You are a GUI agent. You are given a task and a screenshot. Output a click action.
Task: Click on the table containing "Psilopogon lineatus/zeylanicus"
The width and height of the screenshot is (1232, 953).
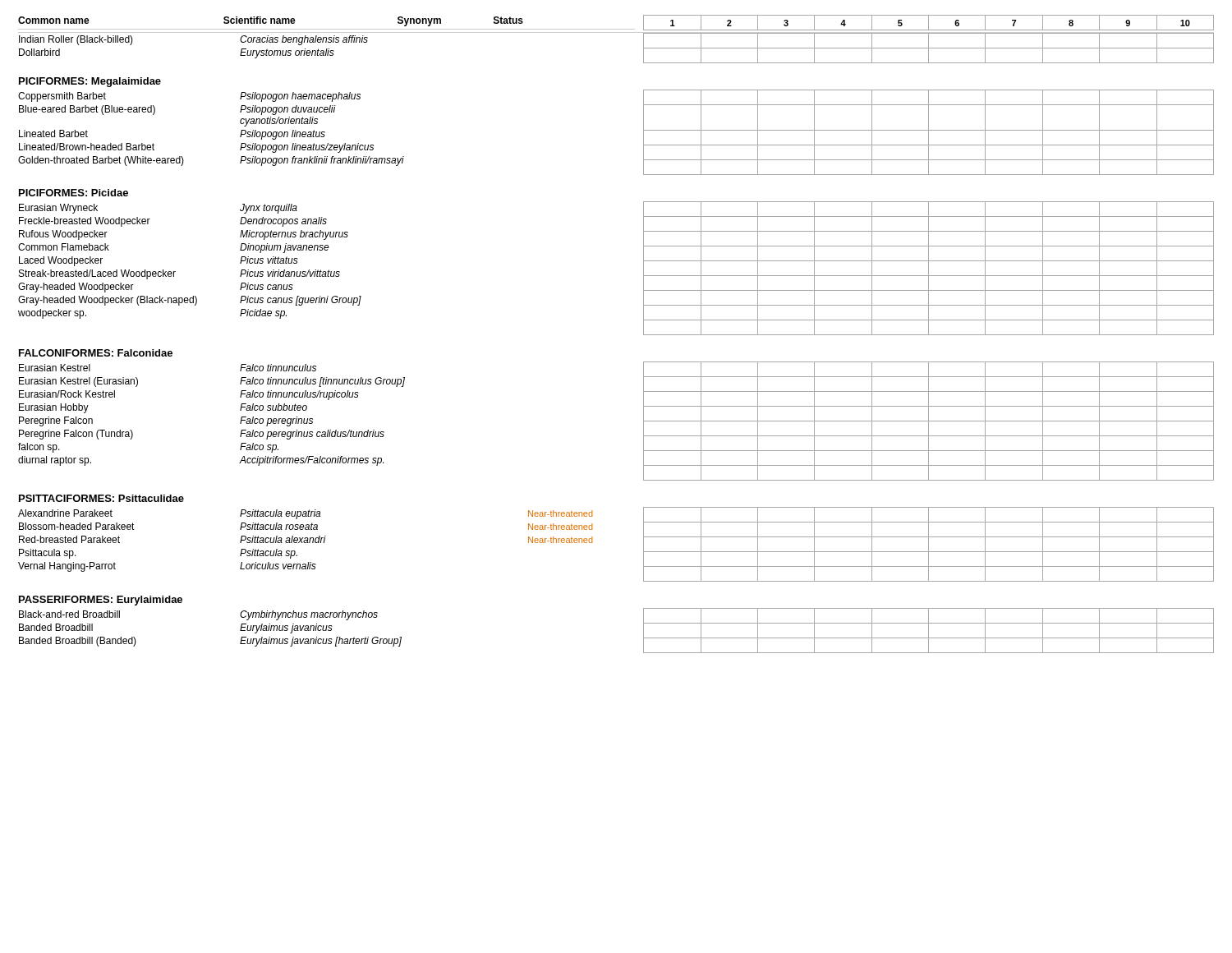[327, 128]
